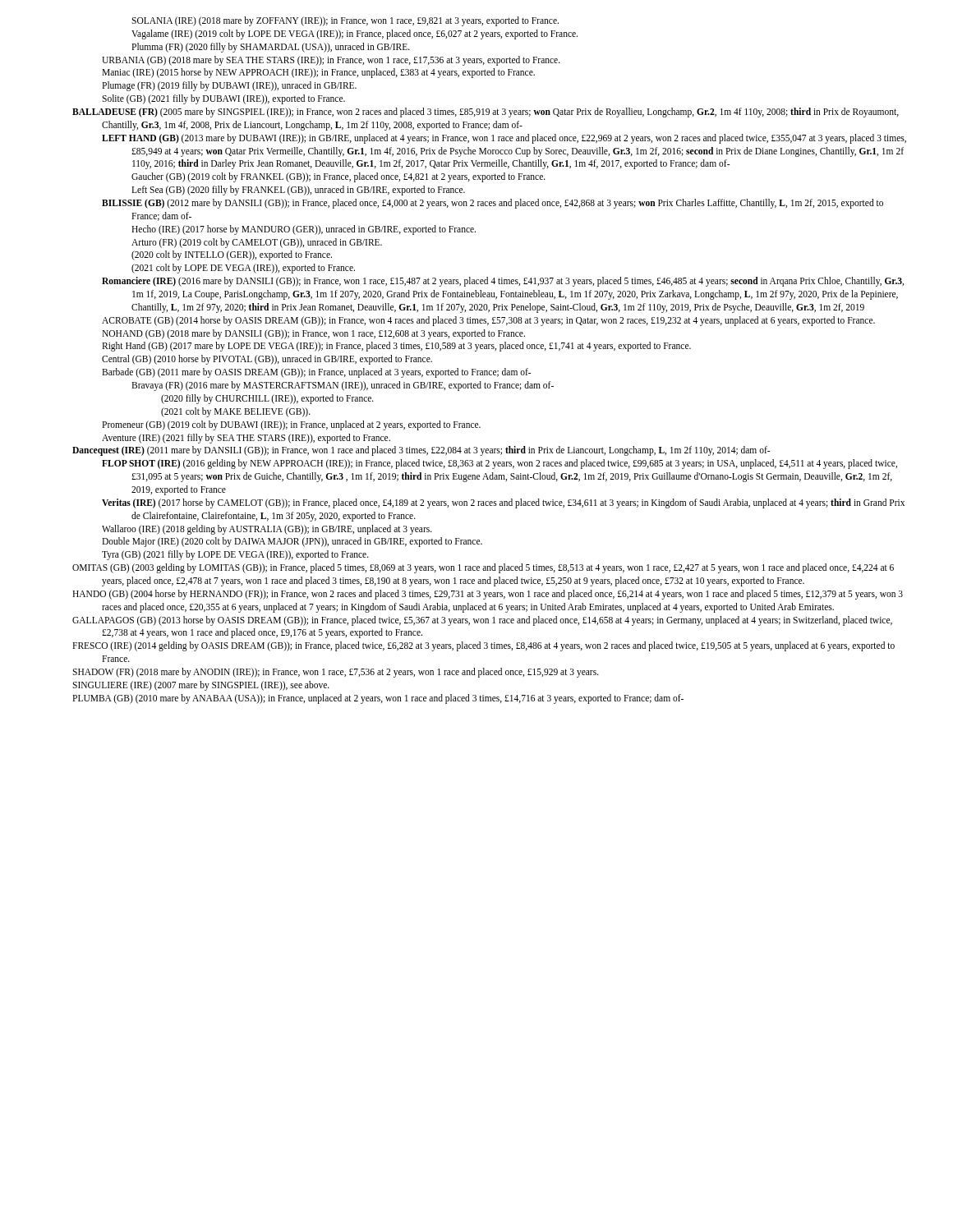
Task: Locate the list item containing "Barbade (GB) (2011 mare by OASIS DREAM"
Action: pyautogui.click(x=506, y=373)
